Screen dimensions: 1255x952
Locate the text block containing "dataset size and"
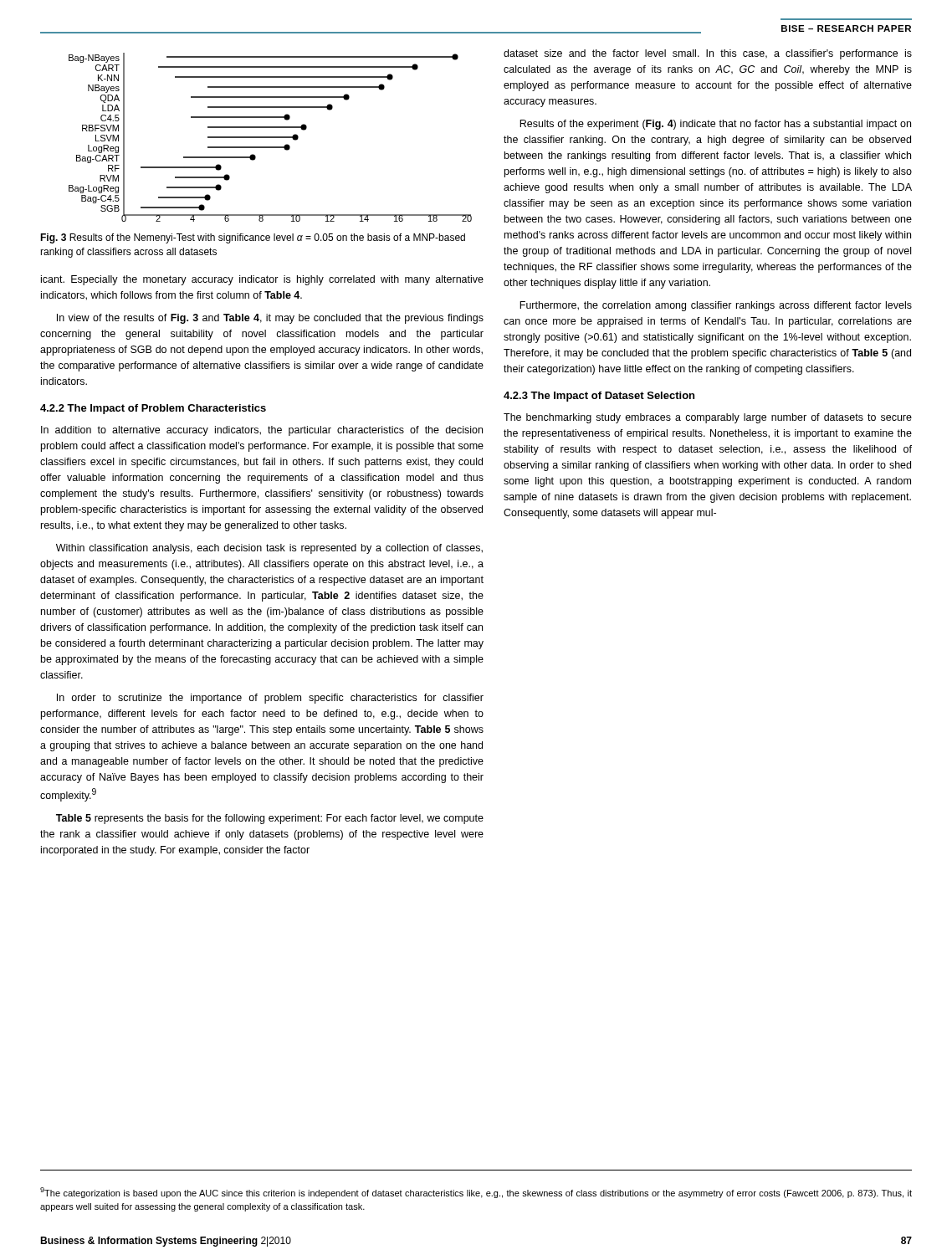click(x=708, y=212)
